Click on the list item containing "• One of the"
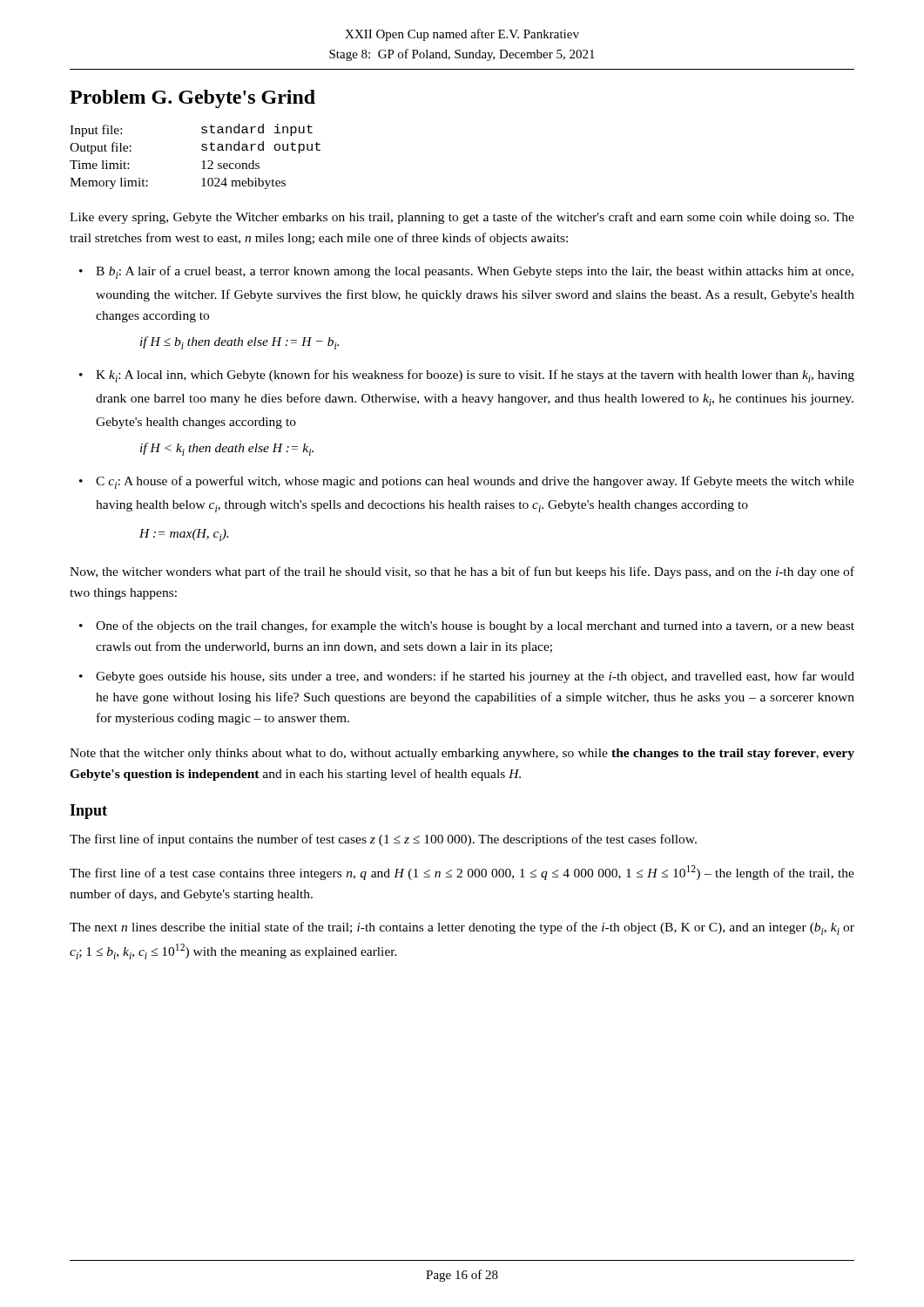Viewport: 924px width, 1307px height. click(475, 634)
